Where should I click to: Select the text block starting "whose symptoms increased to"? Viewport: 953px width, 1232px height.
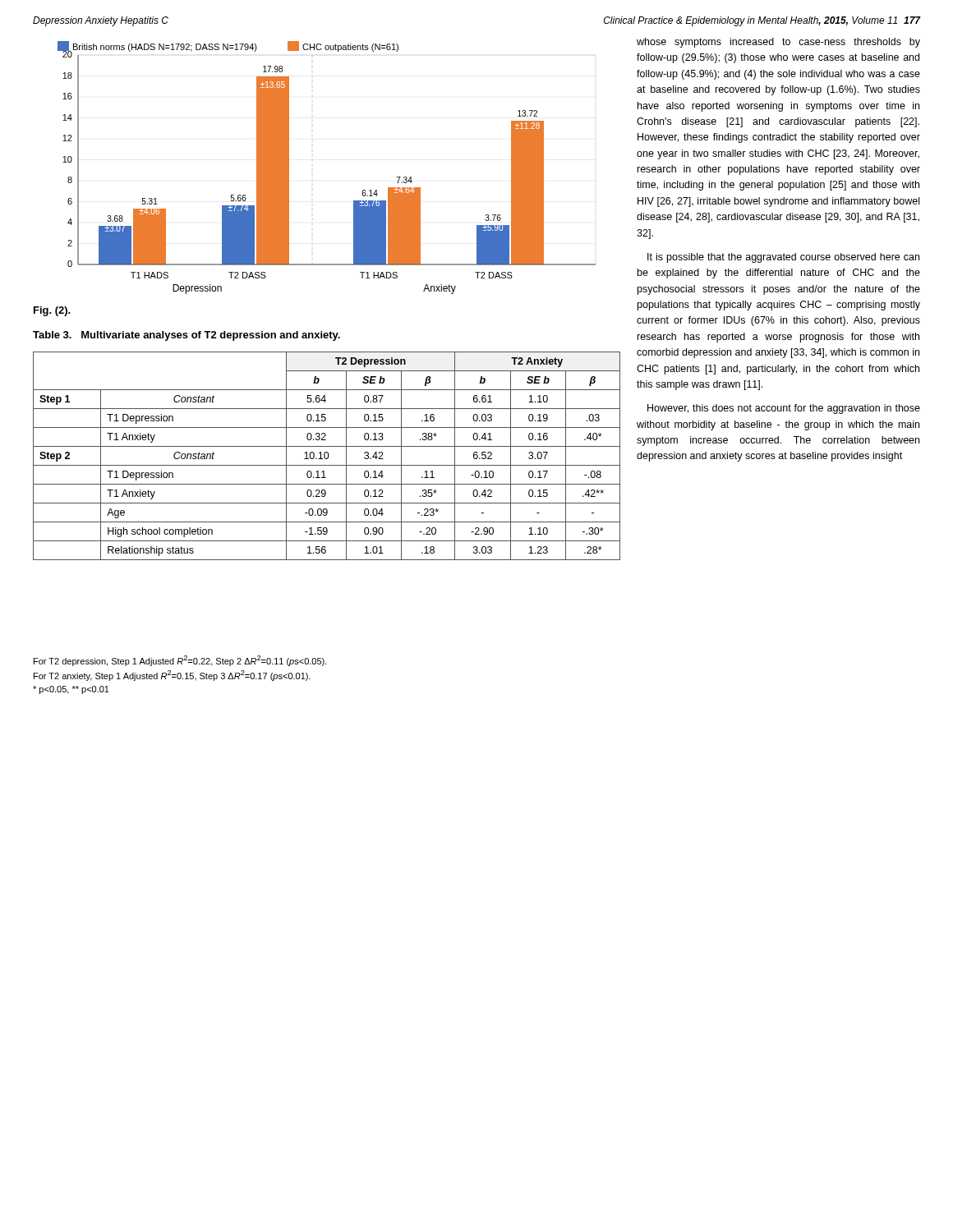pos(778,250)
